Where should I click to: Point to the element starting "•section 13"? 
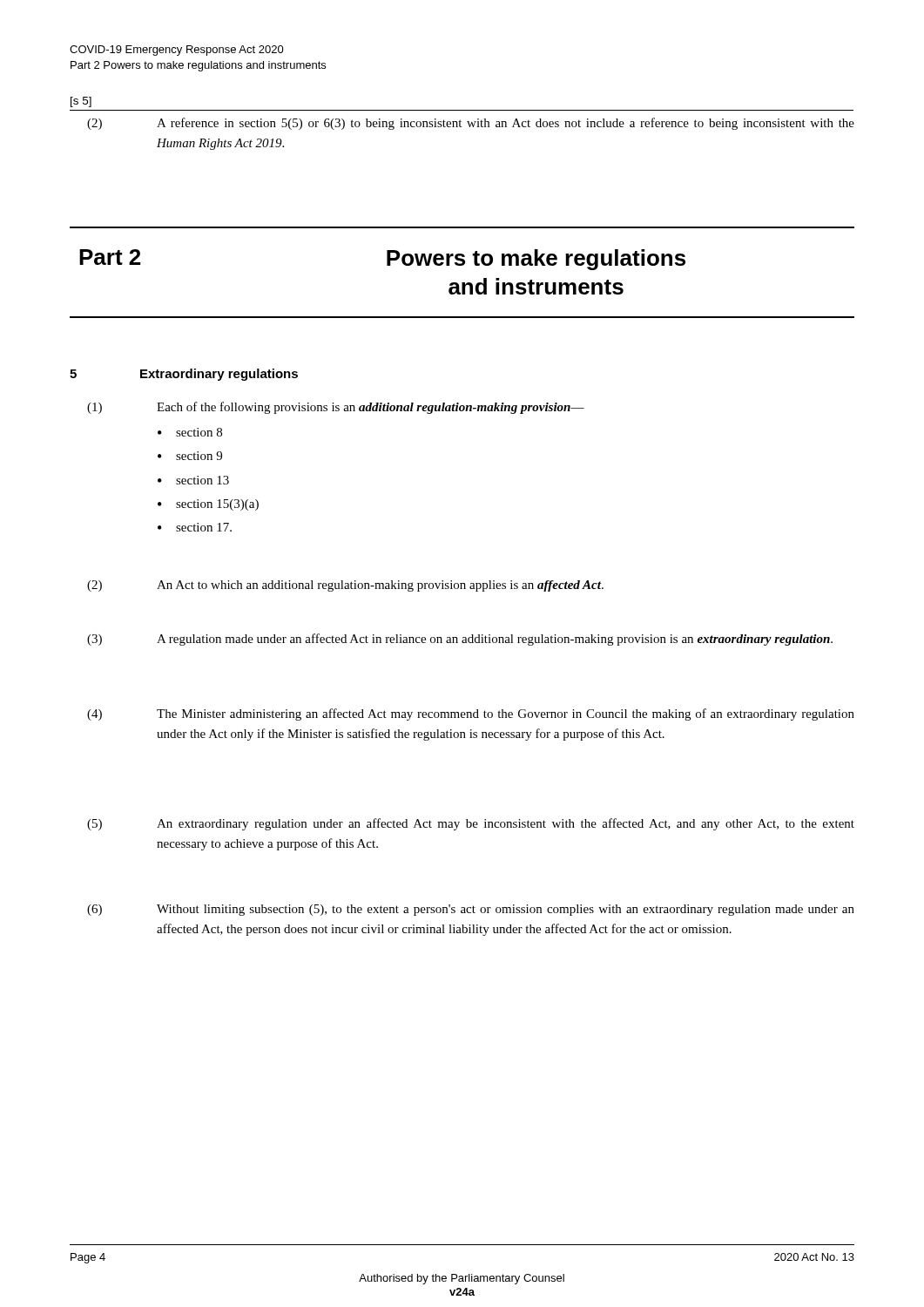(x=193, y=481)
